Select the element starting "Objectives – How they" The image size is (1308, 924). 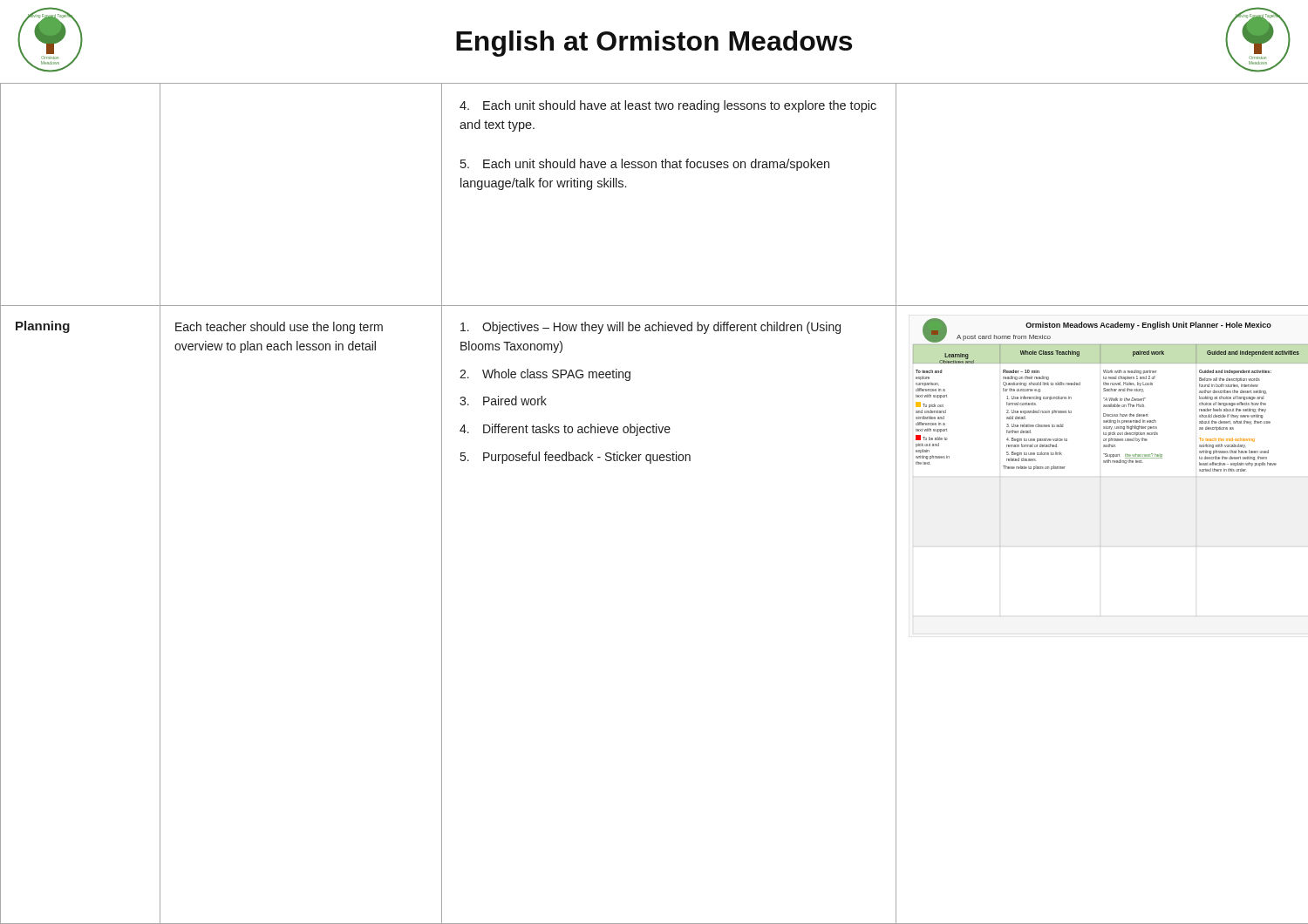[669, 337]
